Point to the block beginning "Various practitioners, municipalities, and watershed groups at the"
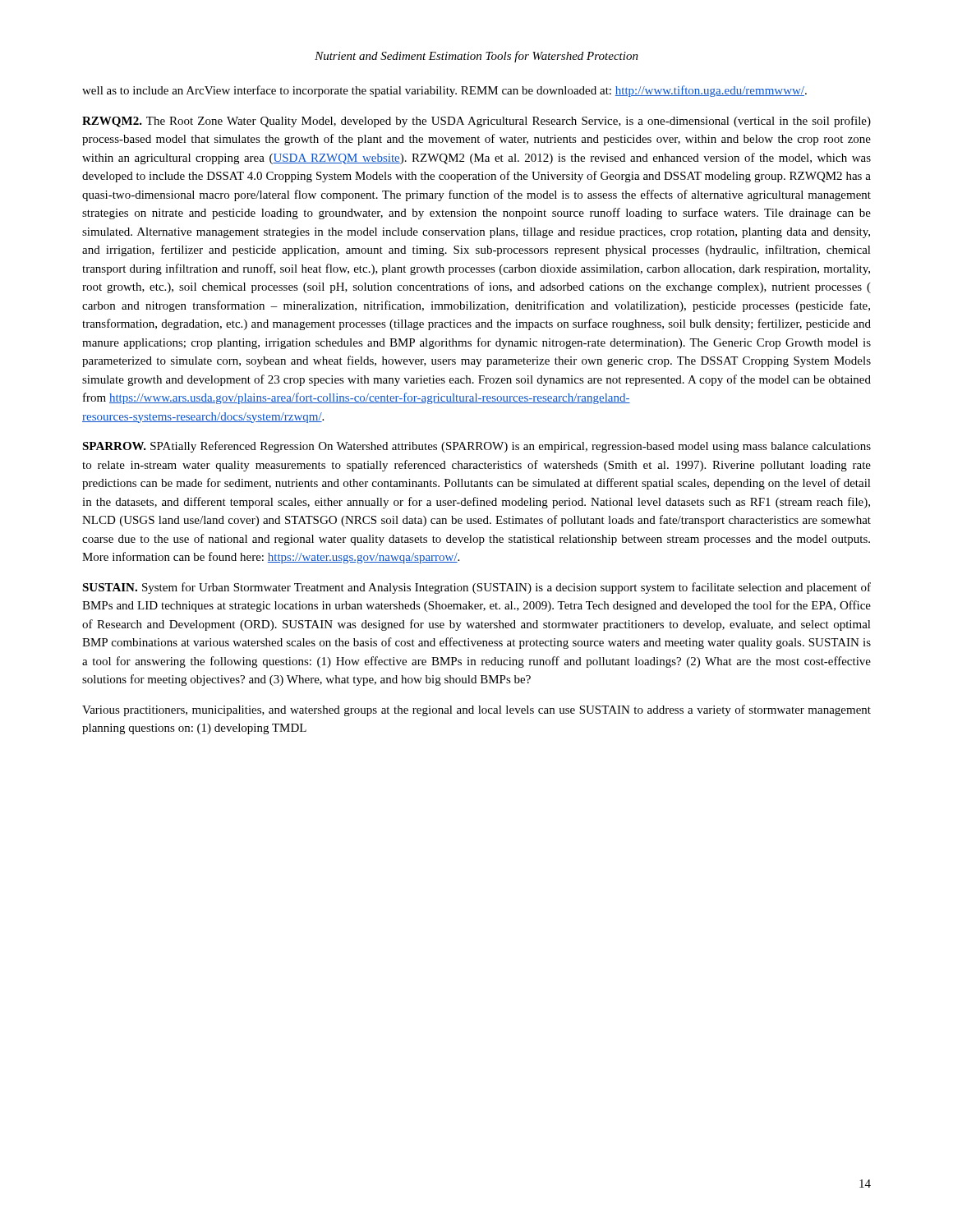 (476, 718)
